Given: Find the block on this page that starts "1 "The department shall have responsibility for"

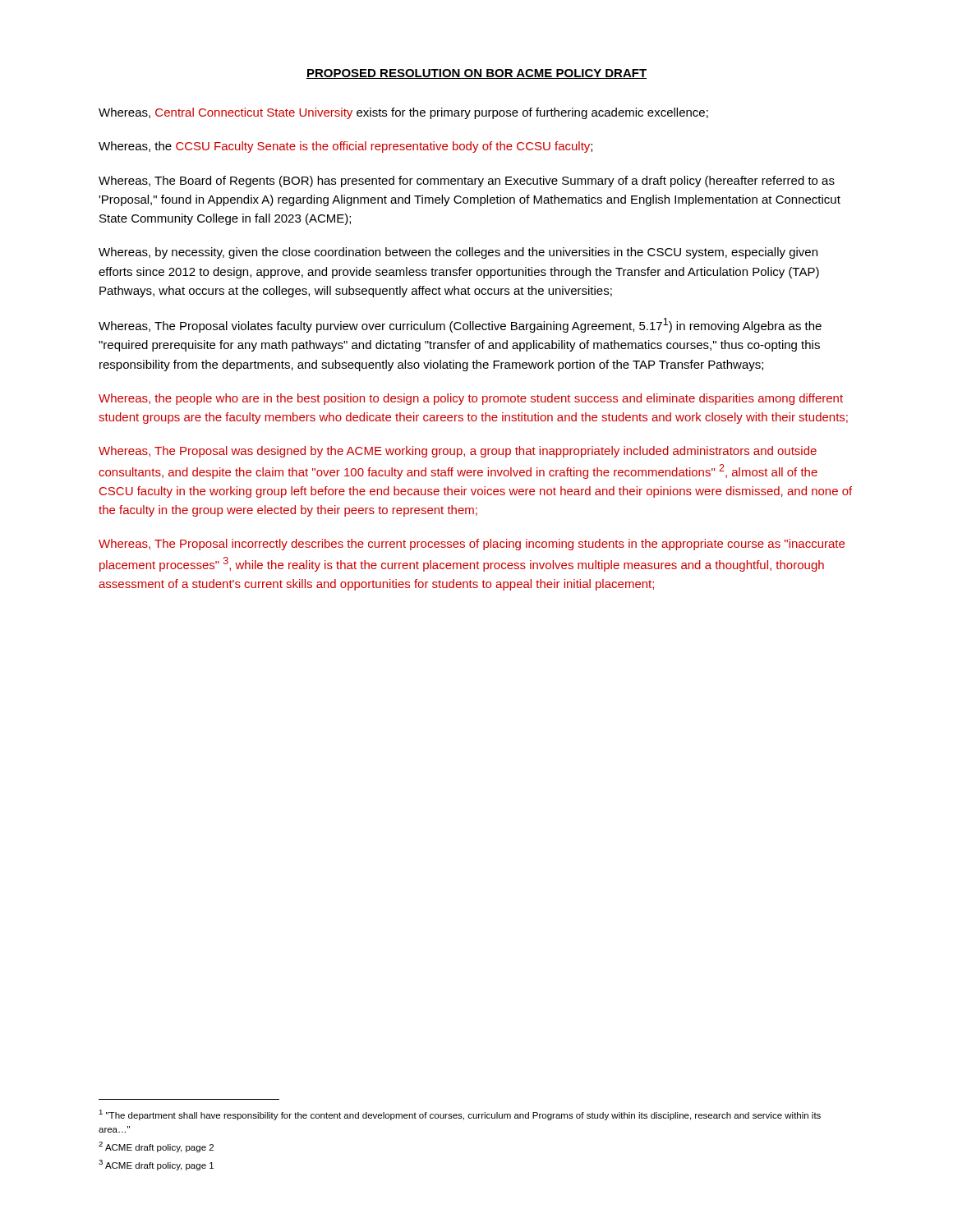Looking at the screenshot, I should click(460, 1120).
